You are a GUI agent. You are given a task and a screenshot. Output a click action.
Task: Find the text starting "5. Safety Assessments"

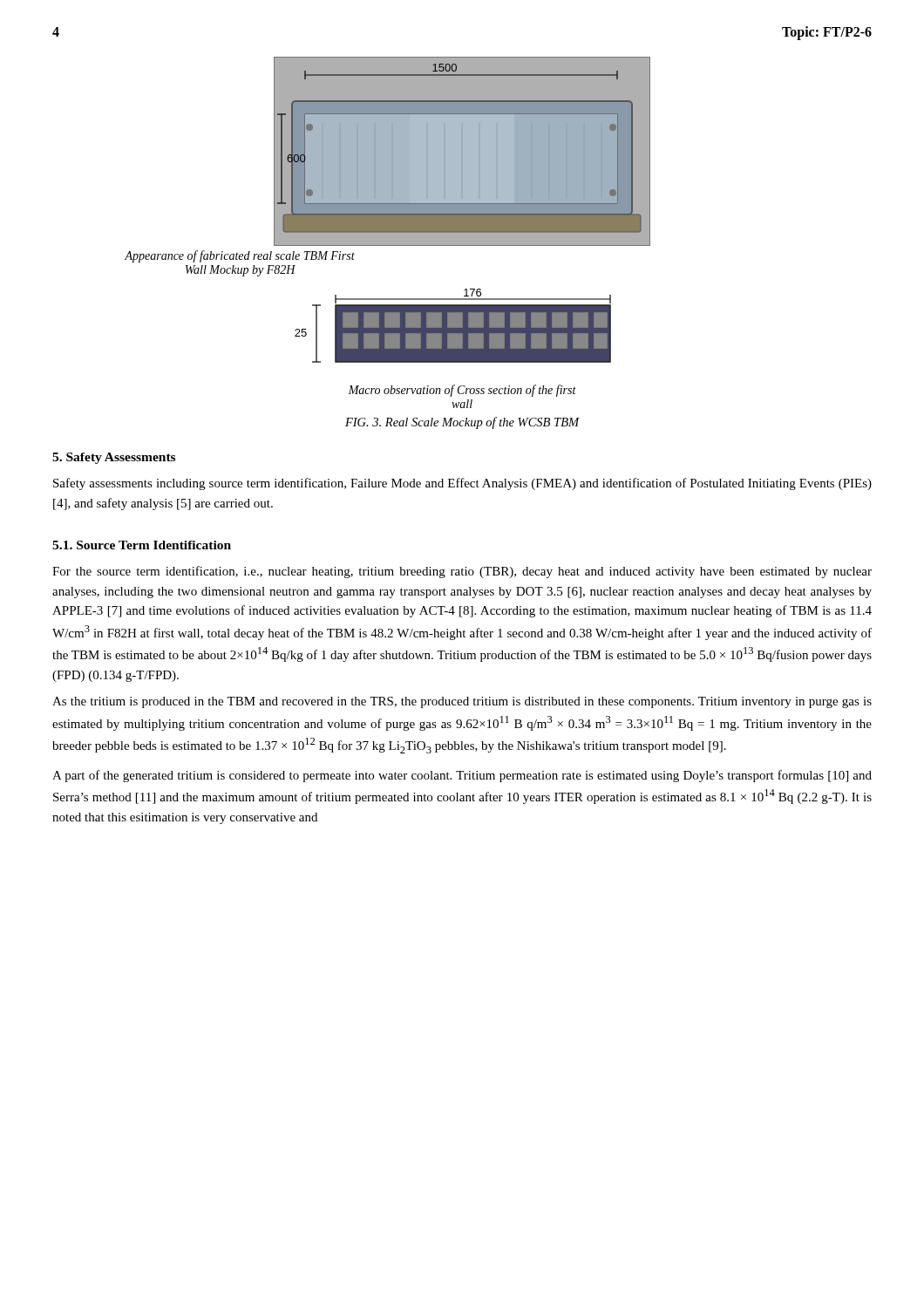pos(114,456)
